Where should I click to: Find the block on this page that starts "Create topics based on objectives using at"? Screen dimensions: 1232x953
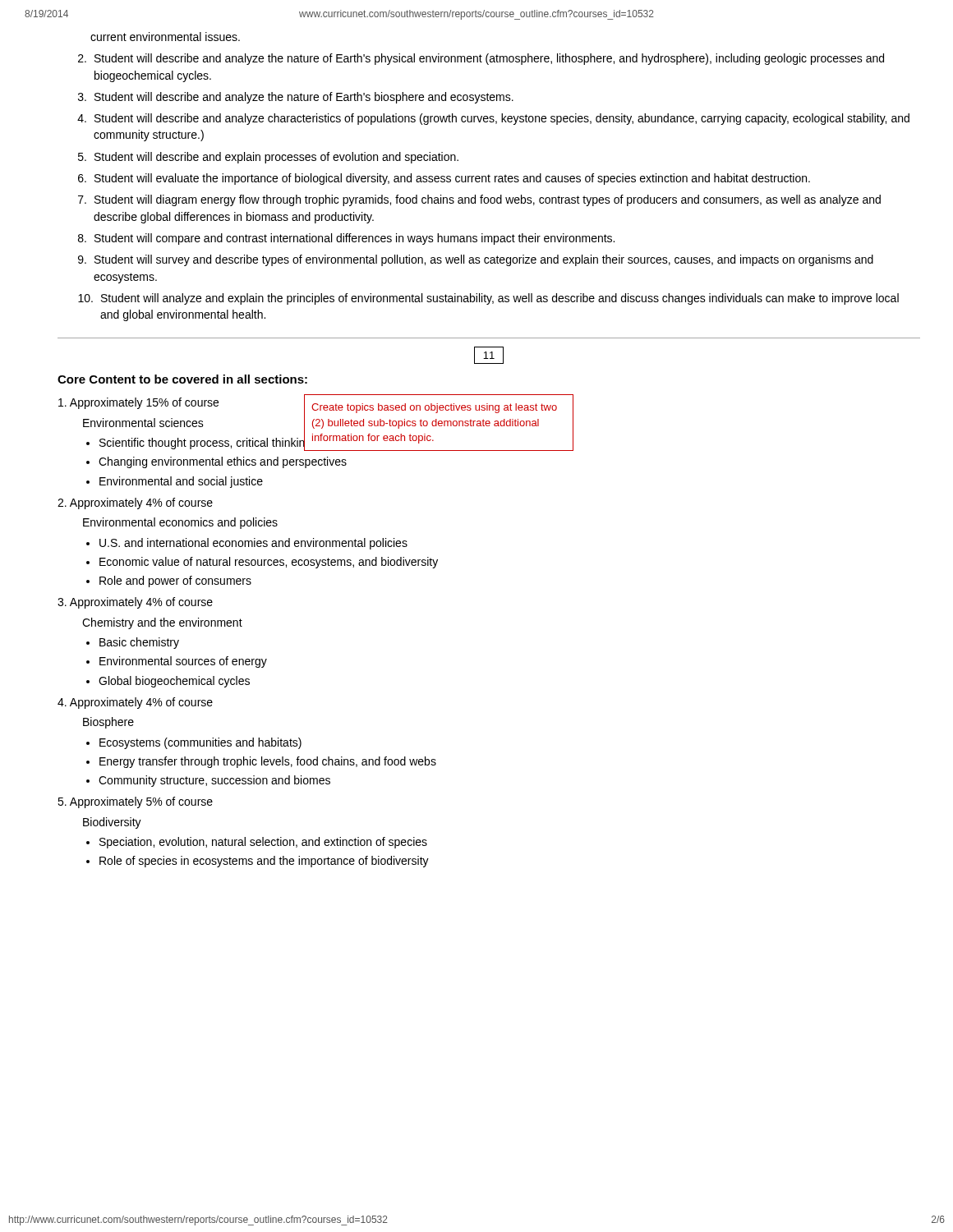coord(434,422)
